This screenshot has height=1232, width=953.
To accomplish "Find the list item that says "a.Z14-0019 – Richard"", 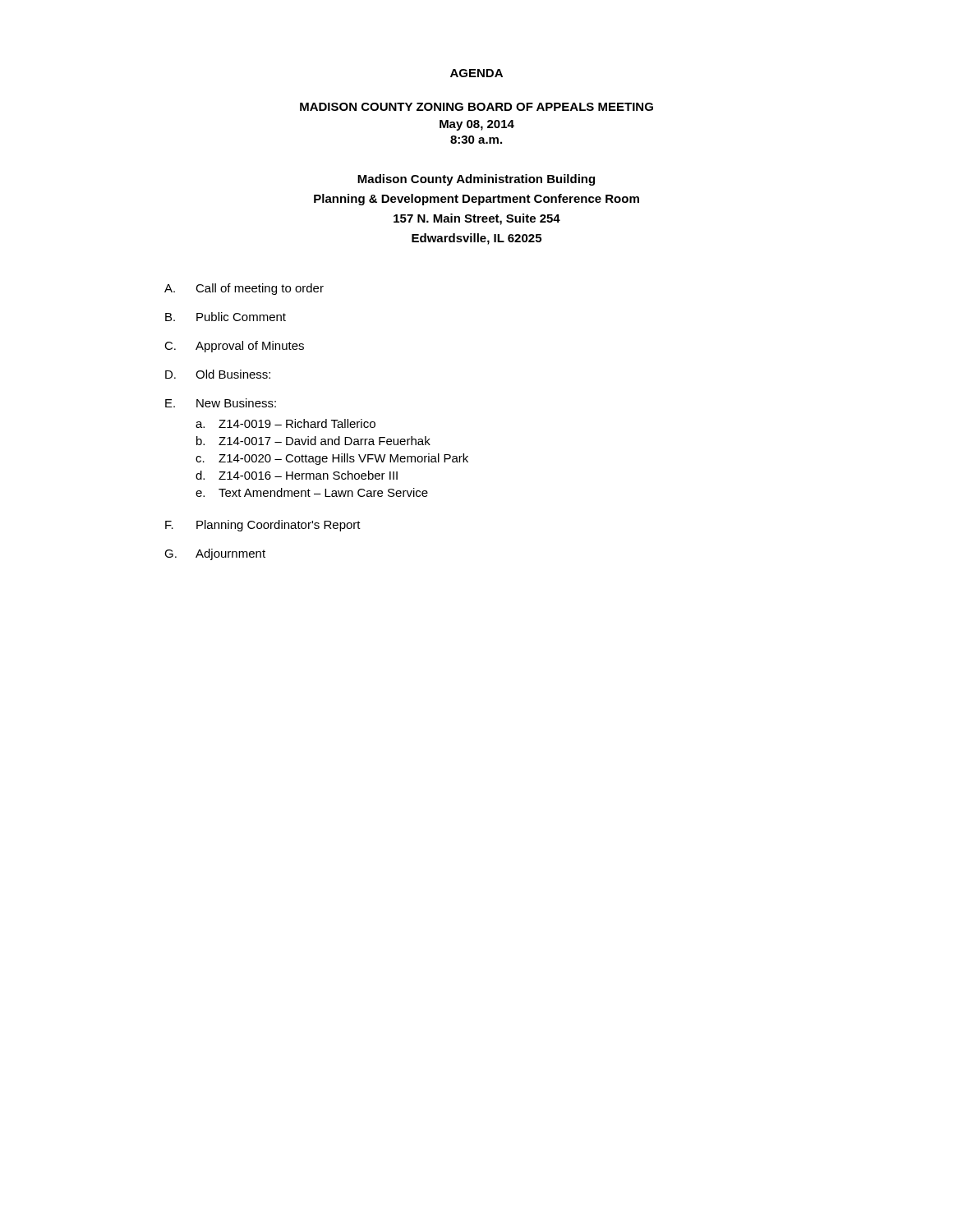I will pos(286,423).
